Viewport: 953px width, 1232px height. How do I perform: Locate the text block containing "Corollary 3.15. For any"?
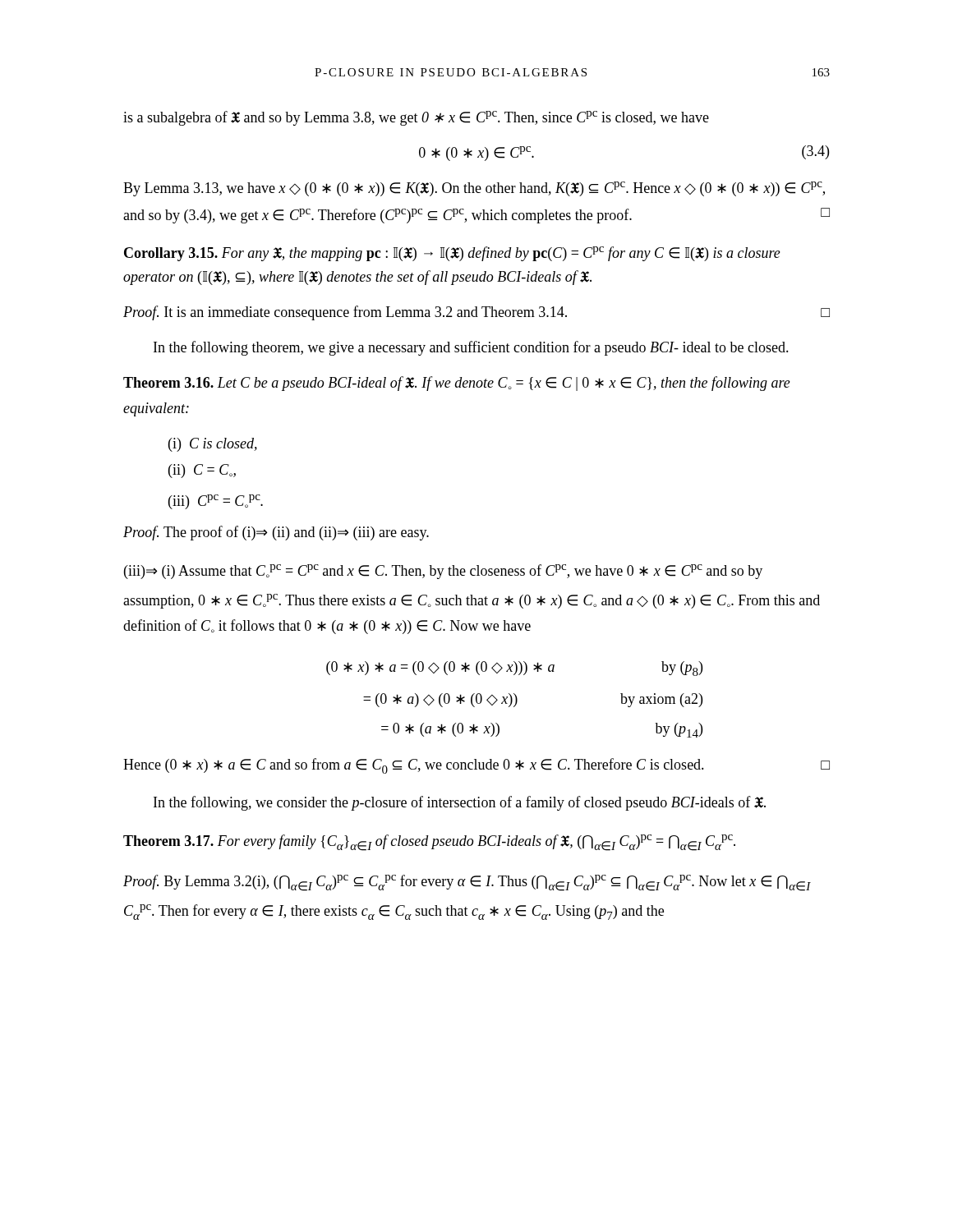[x=476, y=264]
